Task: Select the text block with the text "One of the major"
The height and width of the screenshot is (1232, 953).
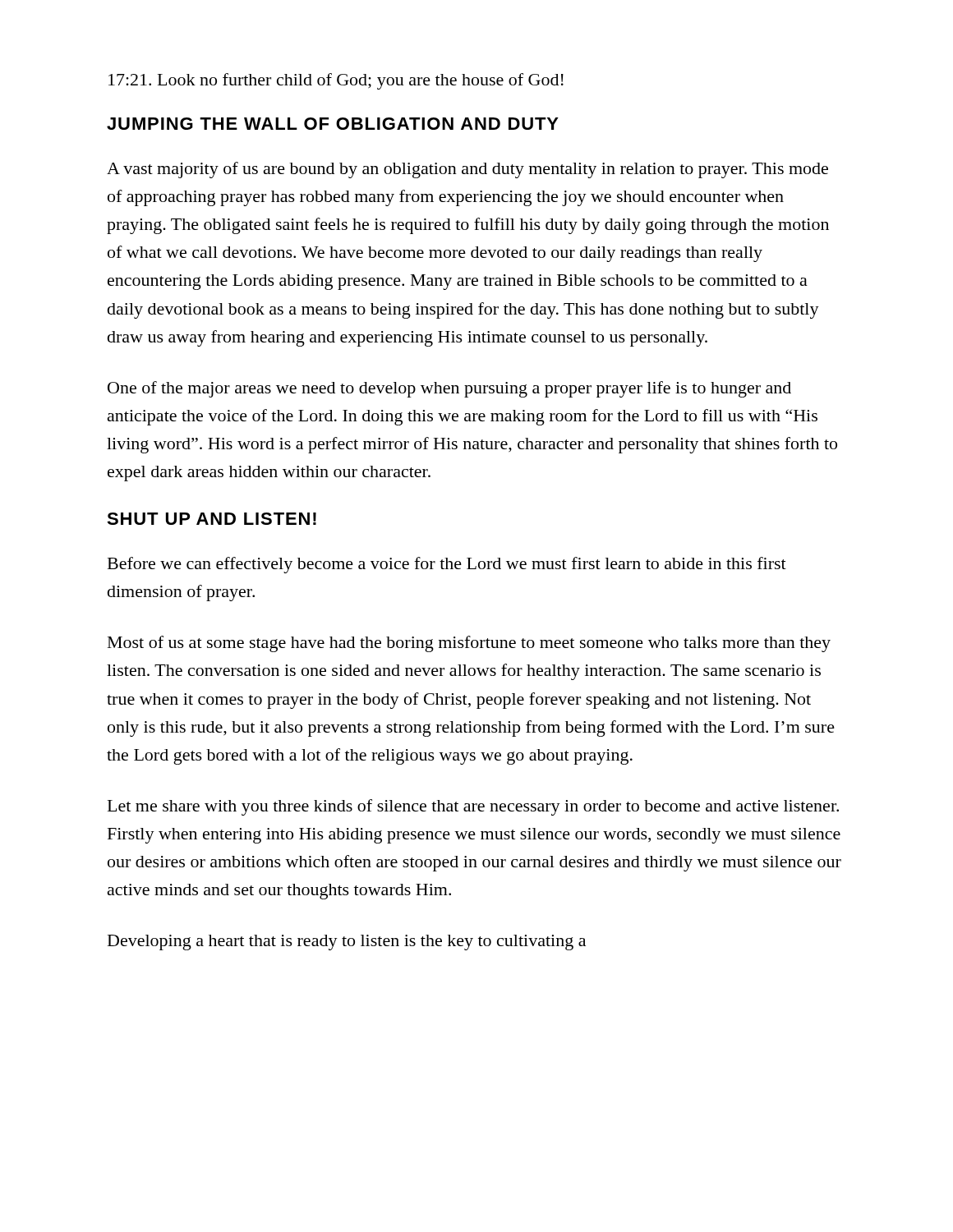Action: coord(472,429)
